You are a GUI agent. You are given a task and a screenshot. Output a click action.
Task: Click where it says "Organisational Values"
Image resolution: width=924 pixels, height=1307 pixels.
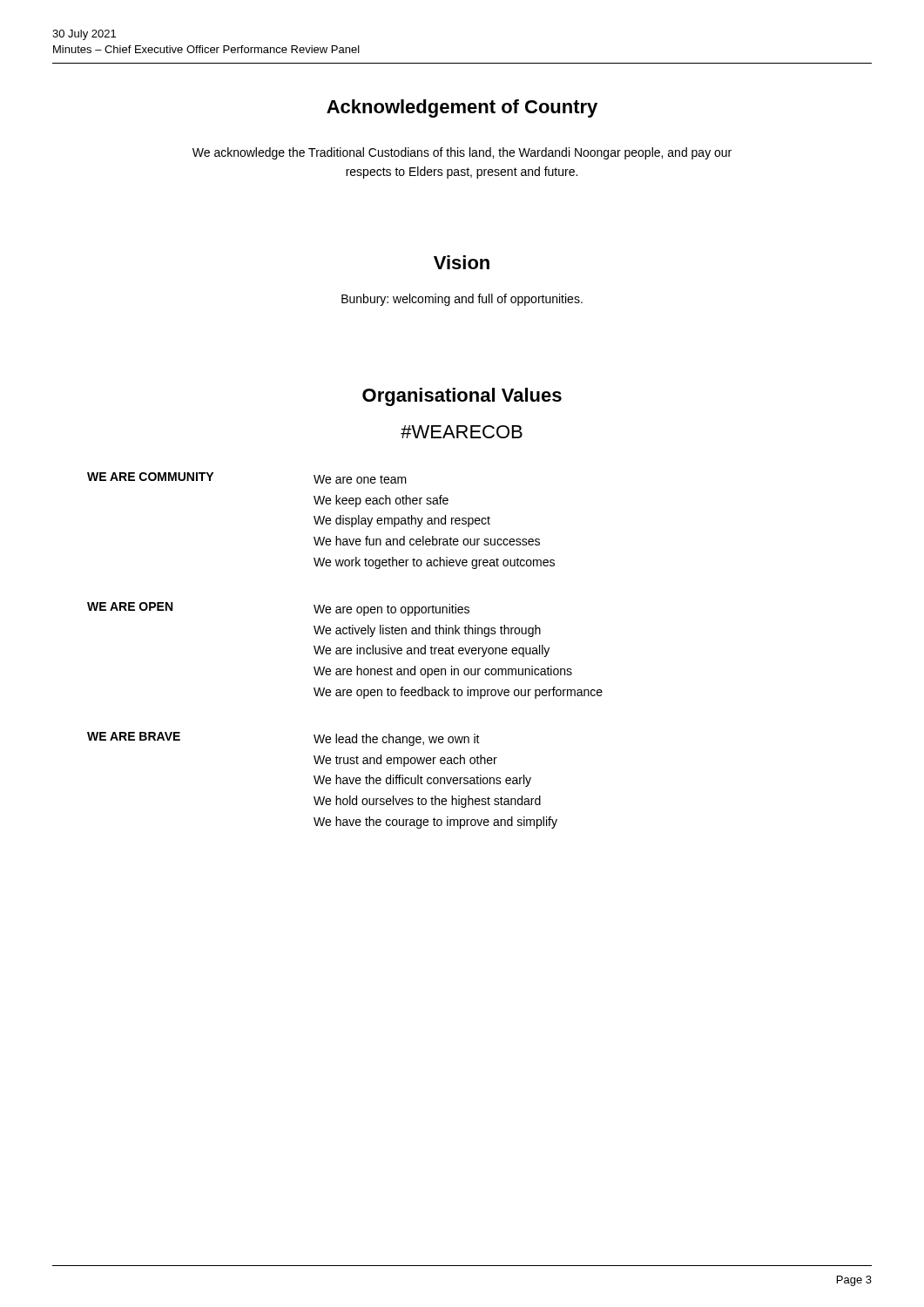click(462, 395)
